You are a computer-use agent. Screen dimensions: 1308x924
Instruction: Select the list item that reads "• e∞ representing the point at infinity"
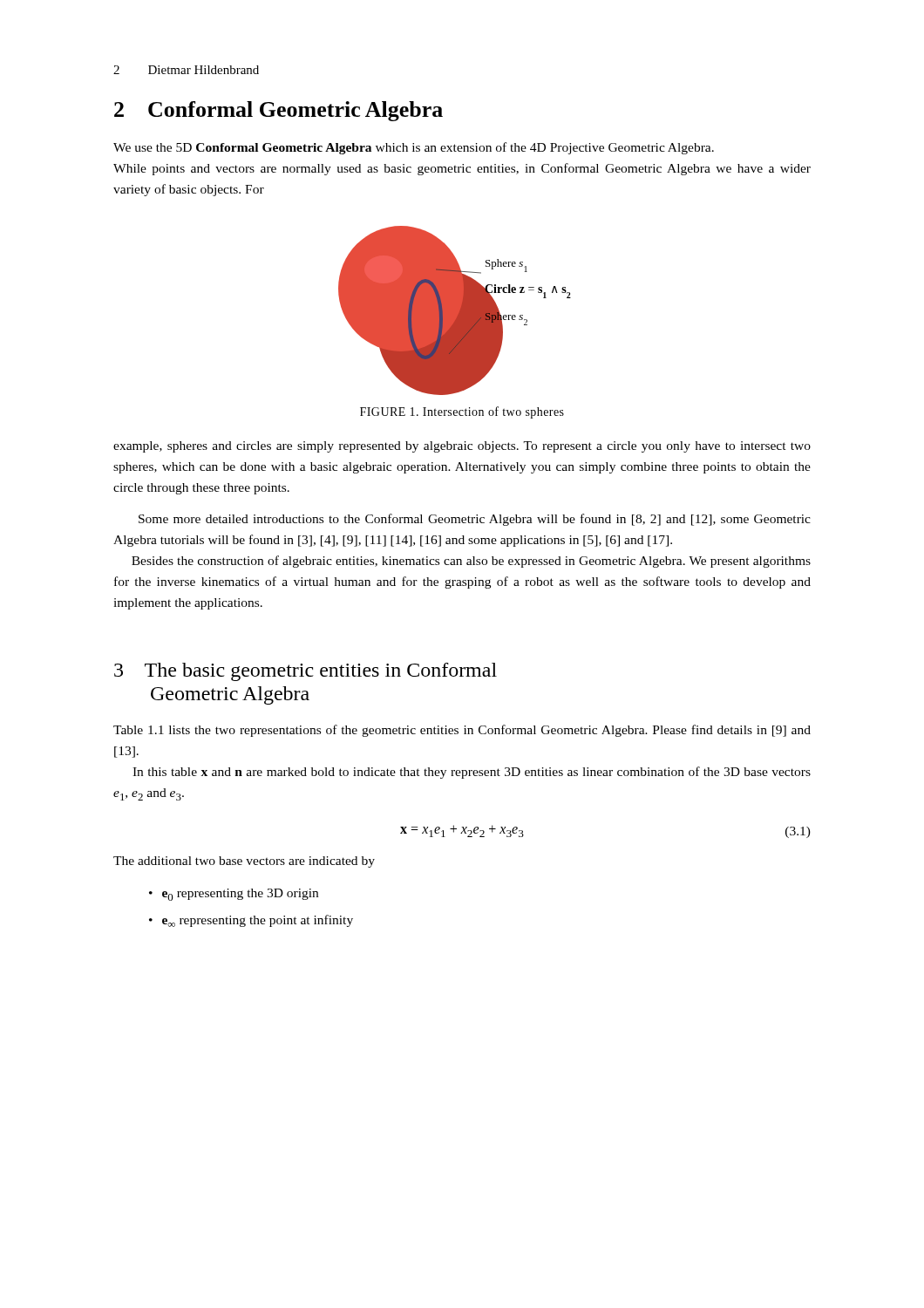click(x=251, y=921)
